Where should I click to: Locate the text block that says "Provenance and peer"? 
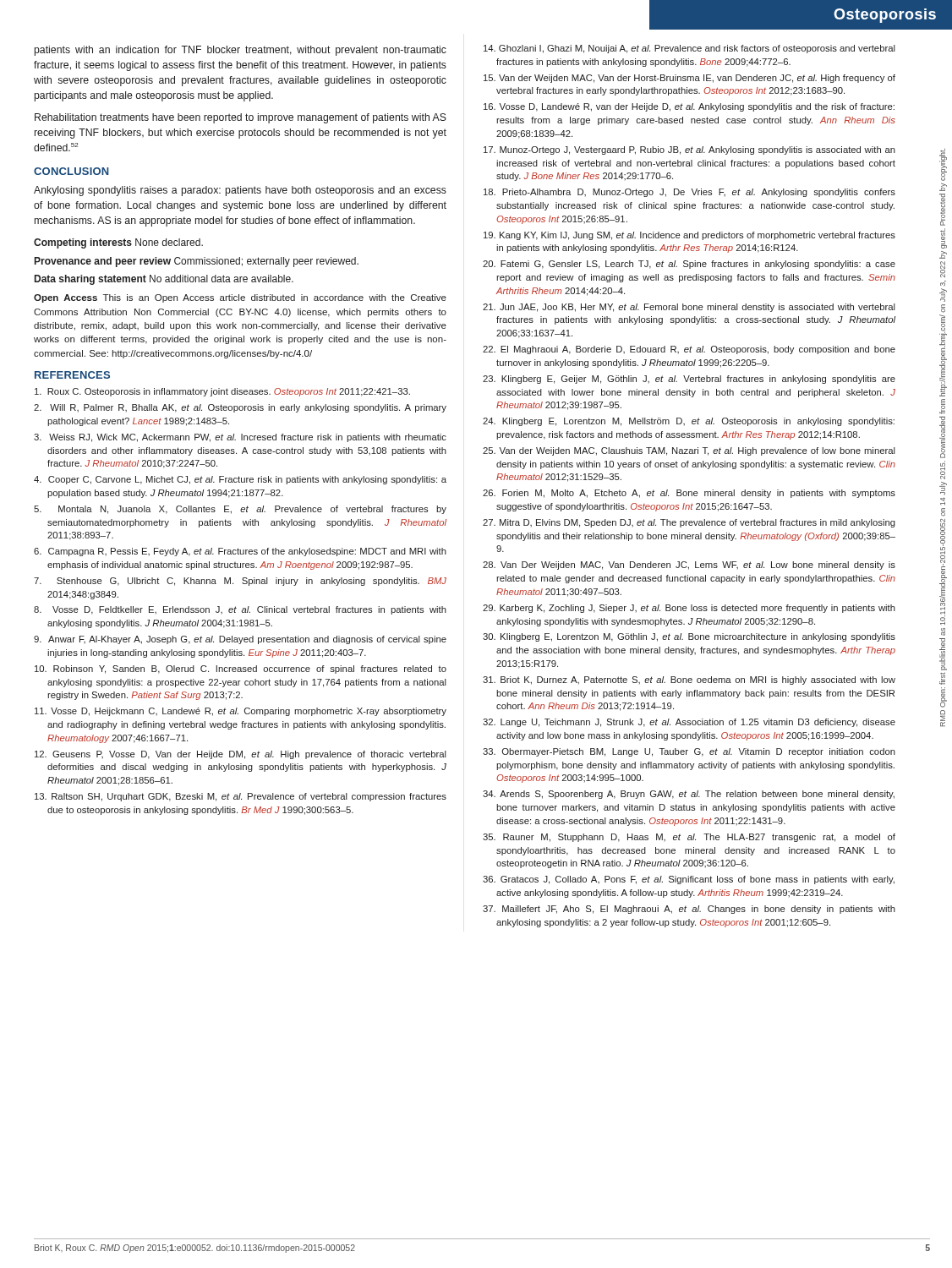point(240,261)
